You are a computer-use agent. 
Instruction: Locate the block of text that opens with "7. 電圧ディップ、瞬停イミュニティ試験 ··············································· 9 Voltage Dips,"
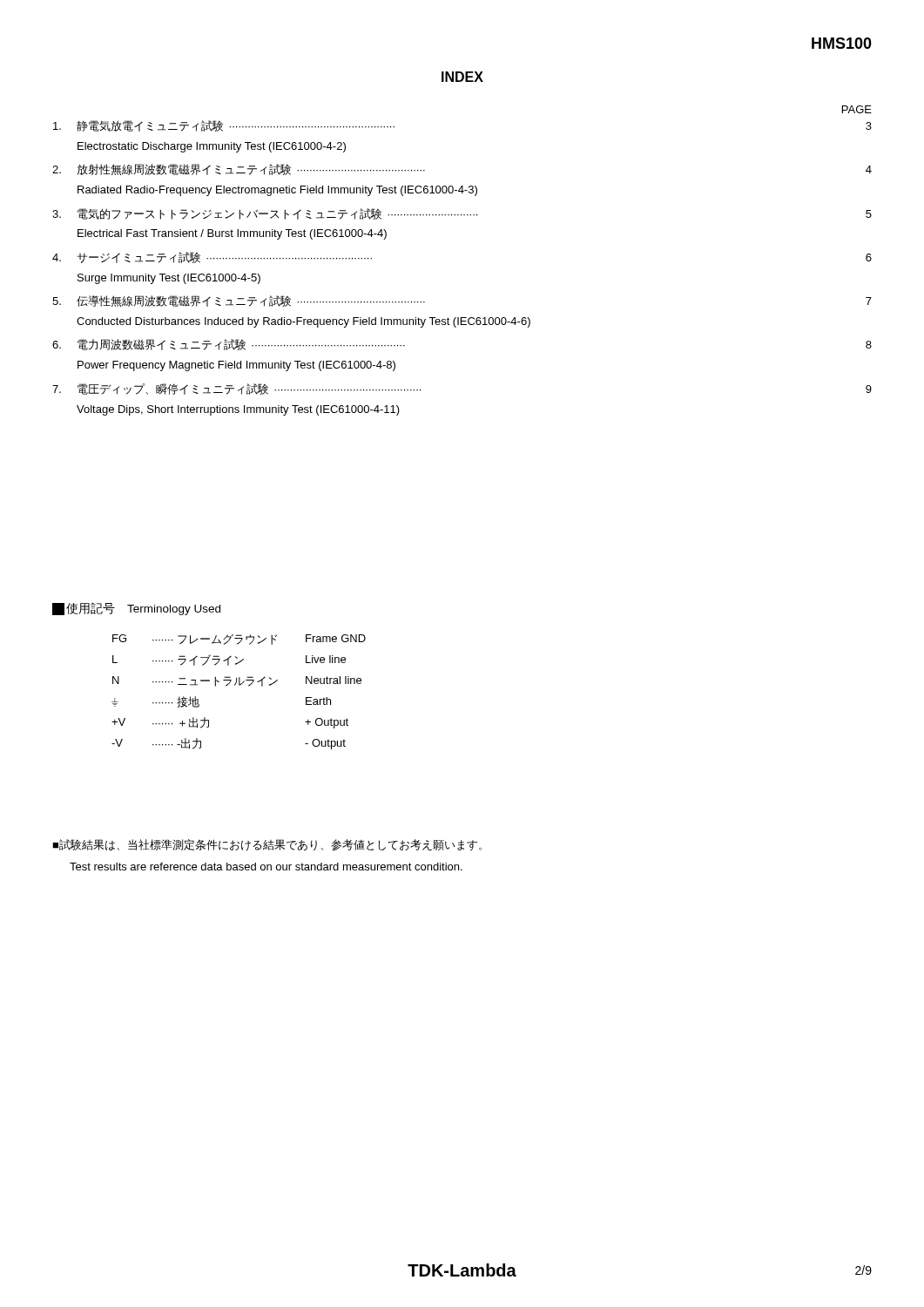[167, 389]
